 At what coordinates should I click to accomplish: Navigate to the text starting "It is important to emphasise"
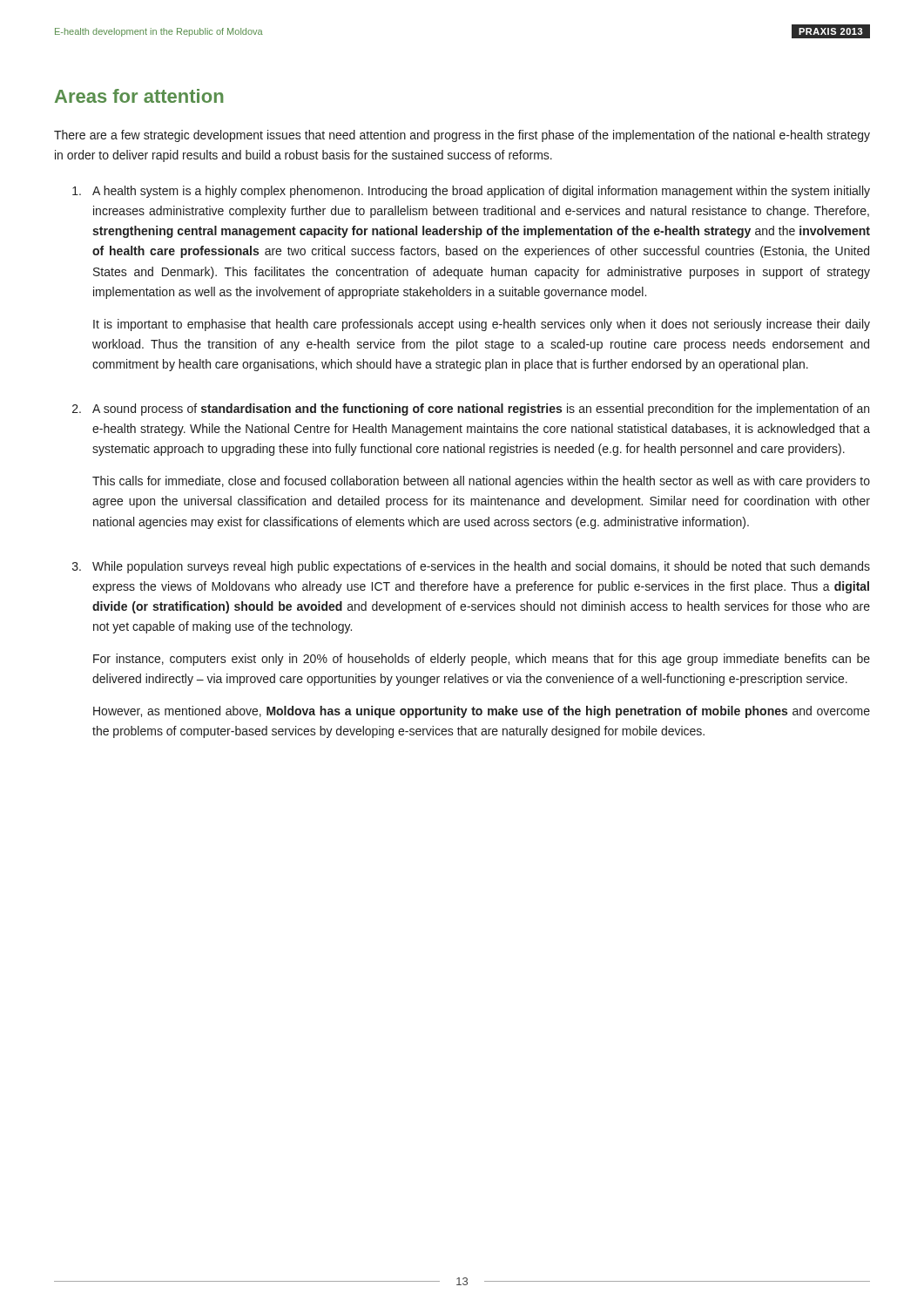pyautogui.click(x=481, y=344)
